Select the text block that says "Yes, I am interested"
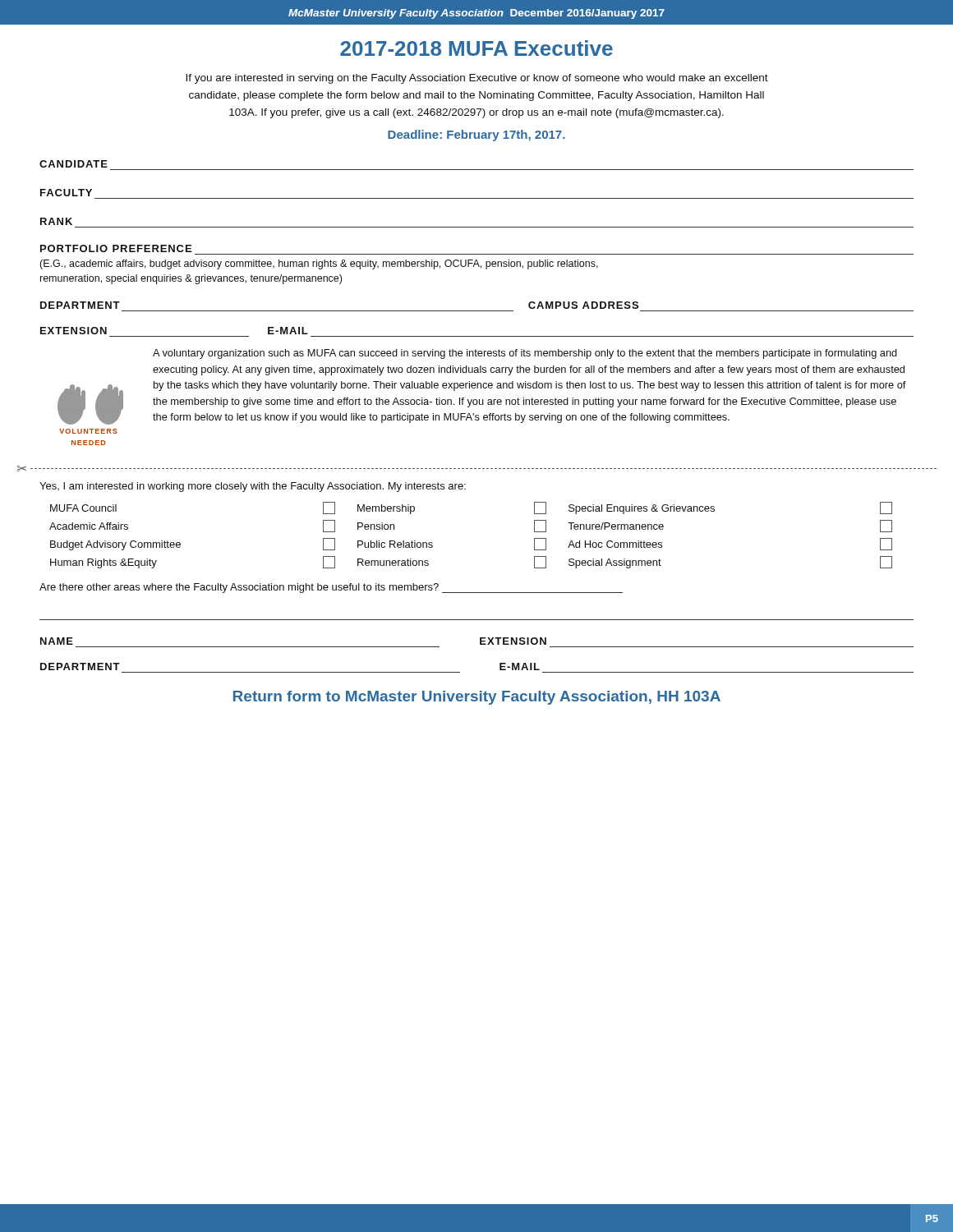Image resolution: width=953 pixels, height=1232 pixels. click(253, 486)
